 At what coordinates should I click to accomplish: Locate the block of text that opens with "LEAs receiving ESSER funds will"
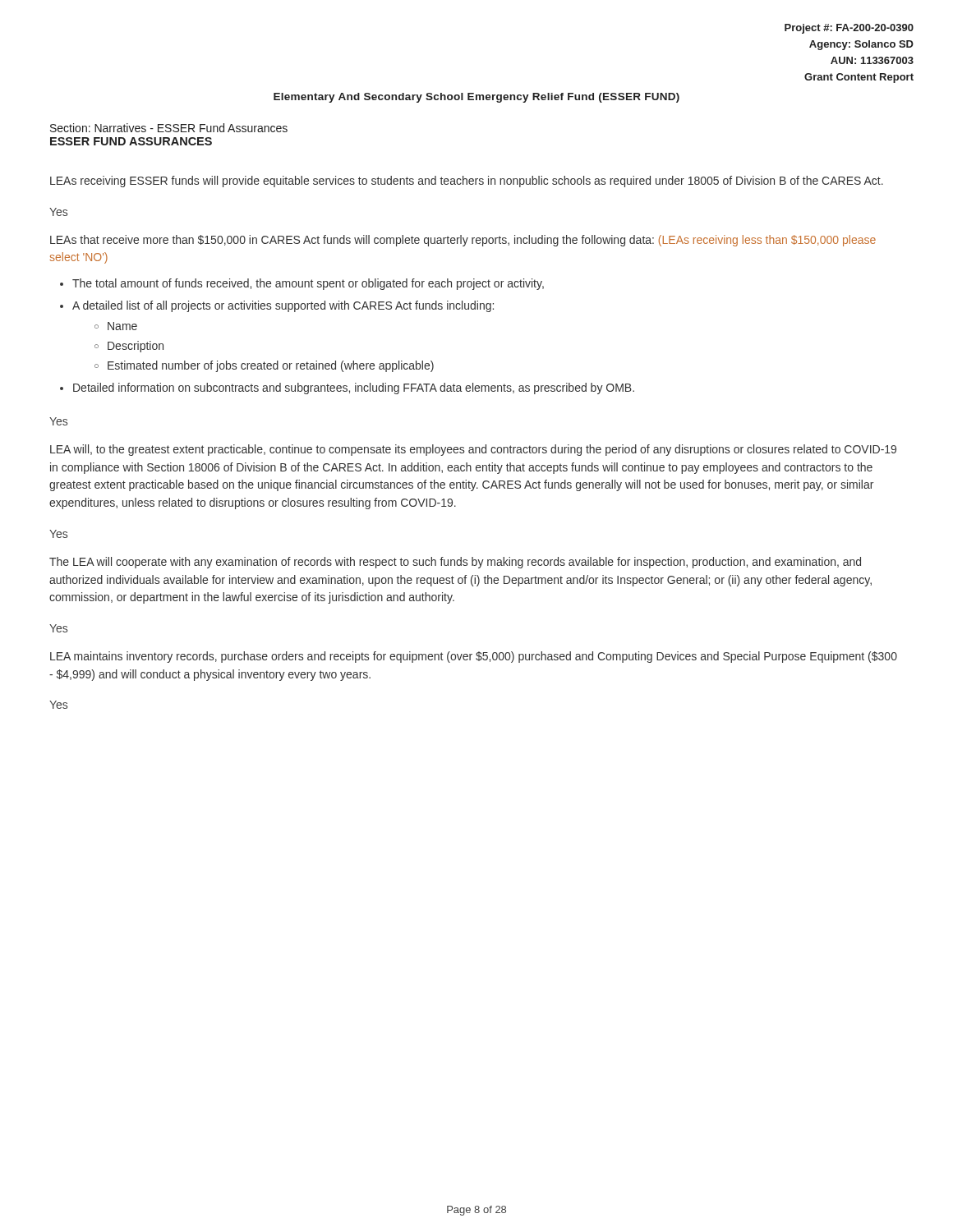(466, 181)
